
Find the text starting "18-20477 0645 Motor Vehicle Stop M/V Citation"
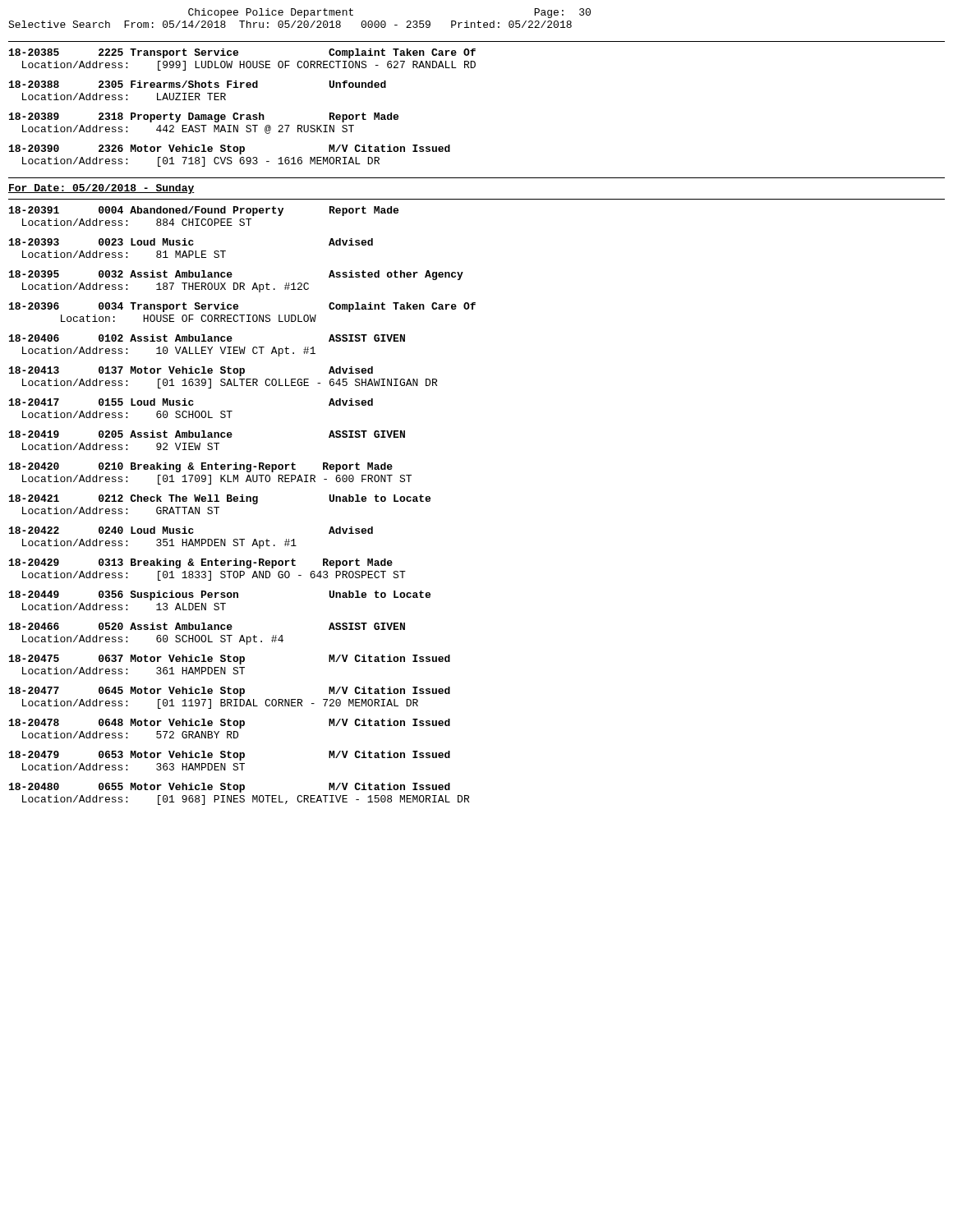(x=230, y=692)
